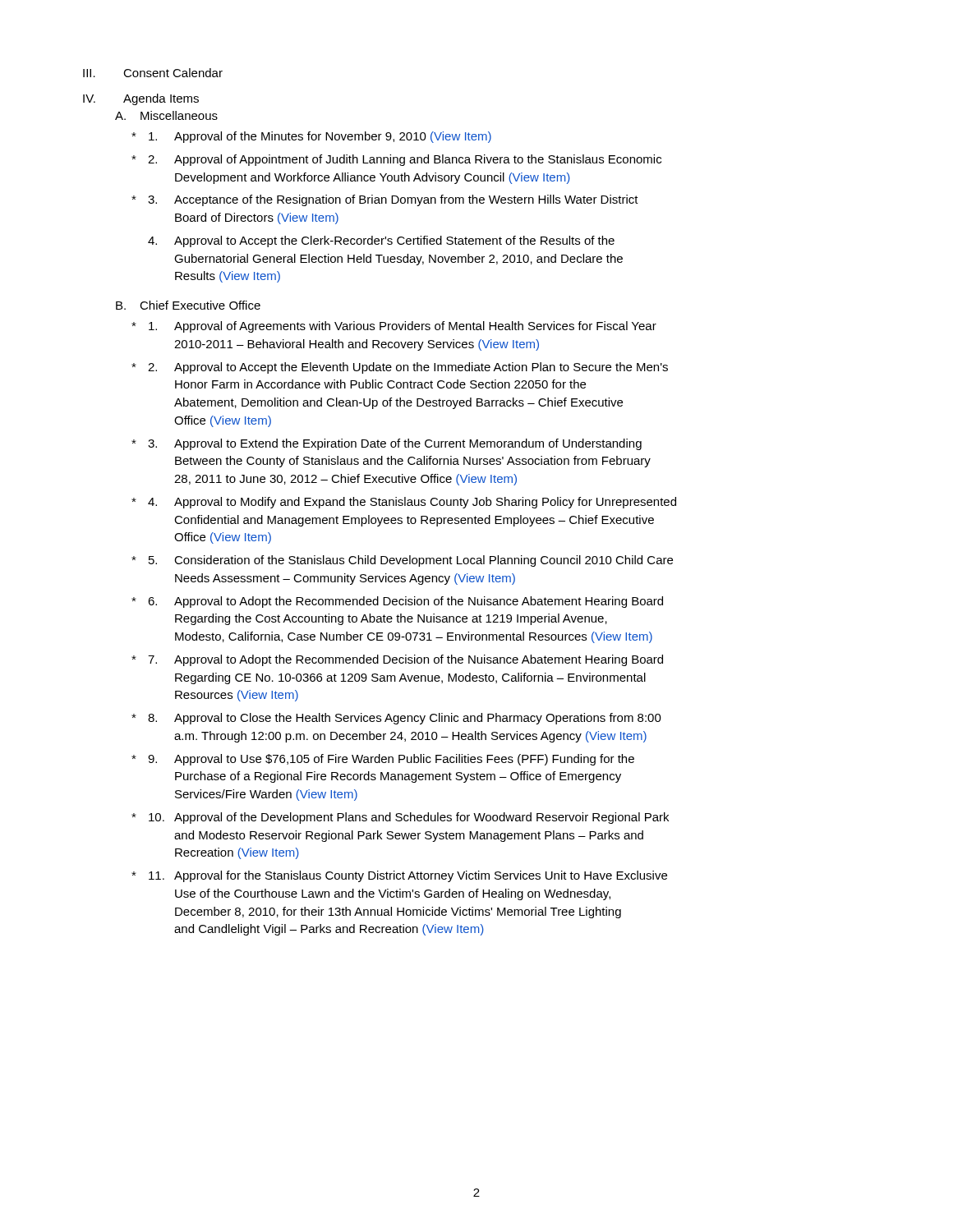The height and width of the screenshot is (1232, 953).
Task: Locate the block of text that opens with "* 9. Approval to Use $76,105 of"
Action: [x=501, y=776]
